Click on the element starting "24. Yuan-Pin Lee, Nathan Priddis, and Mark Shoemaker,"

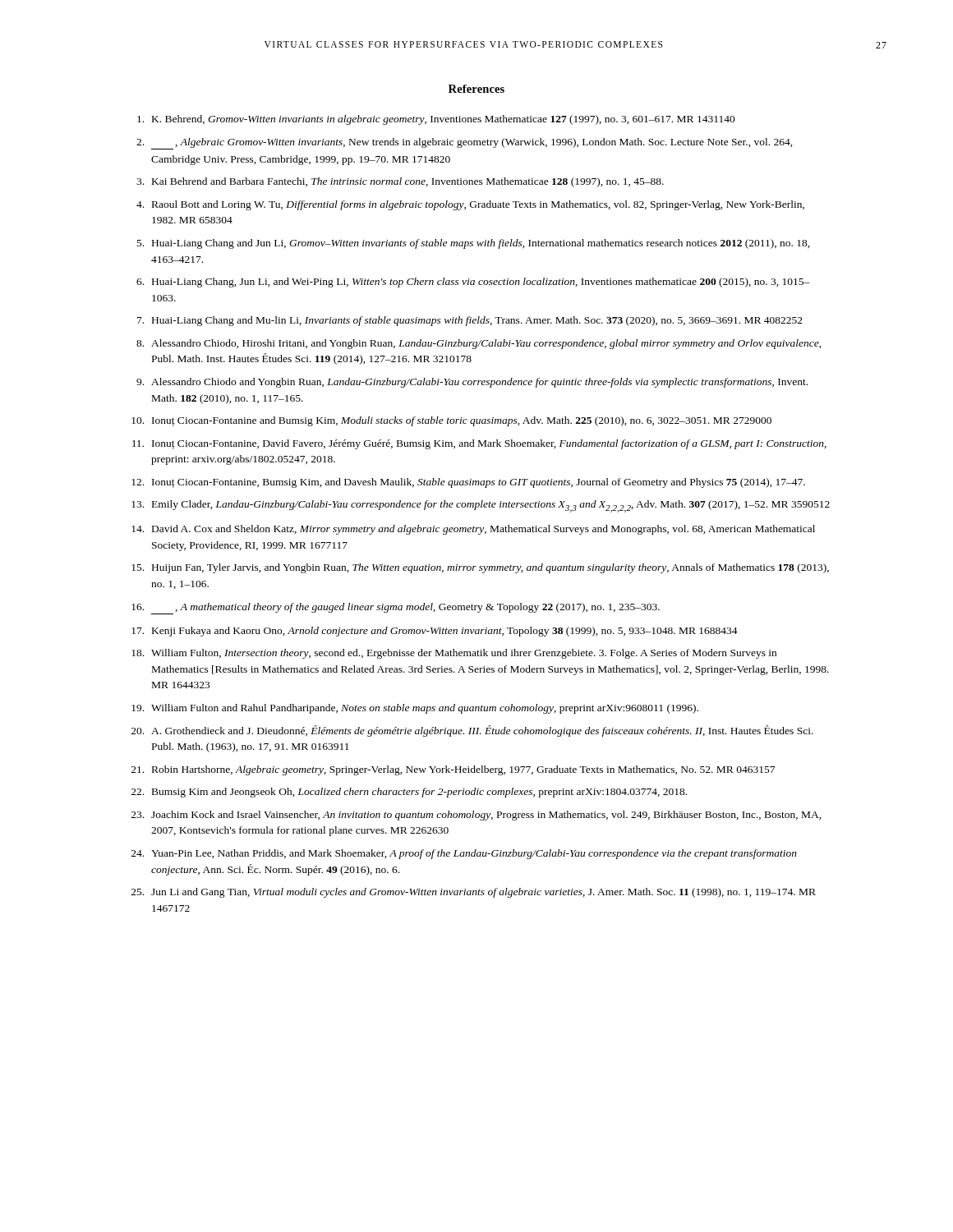(x=476, y=861)
